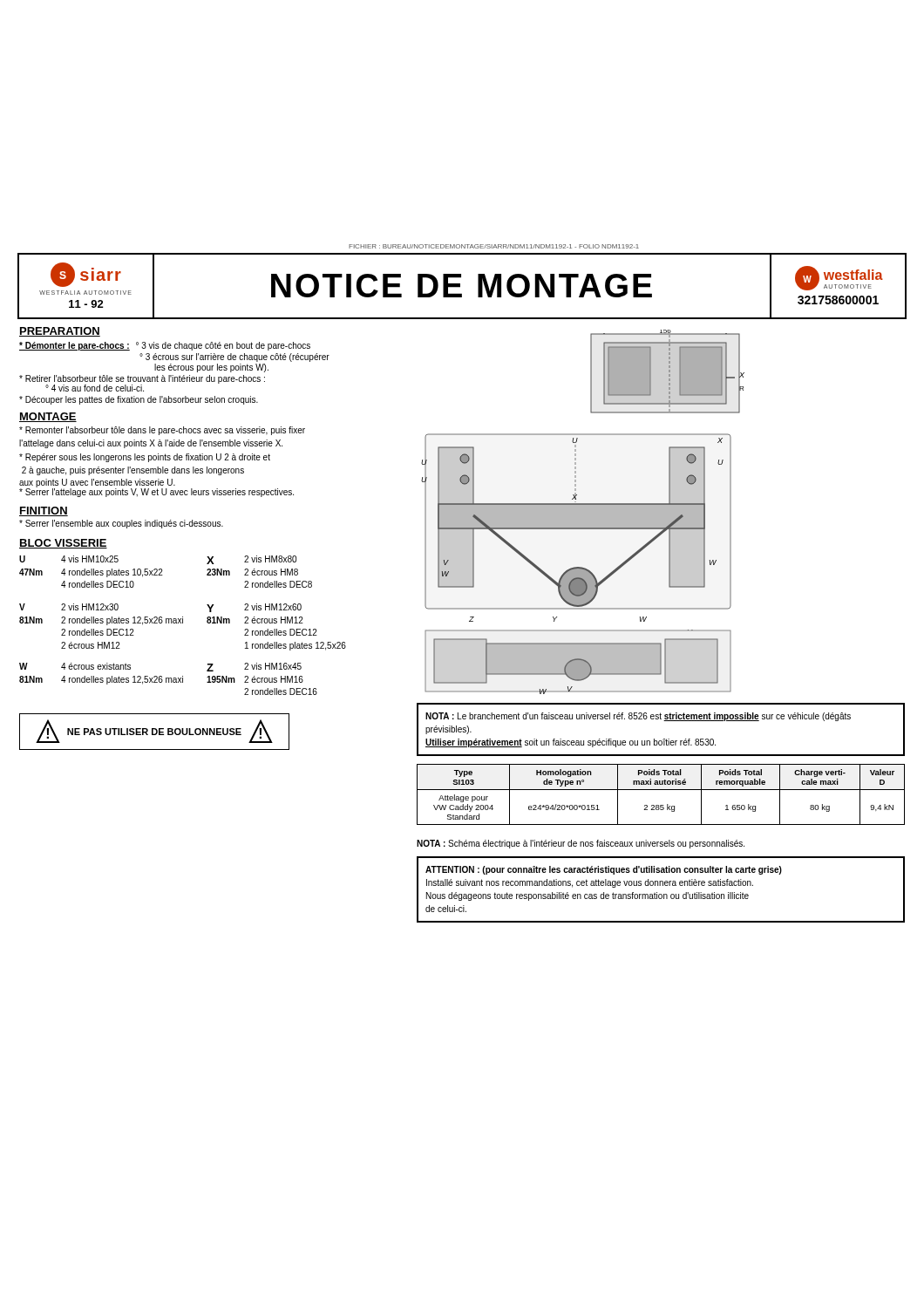Find the text block that says "ATTENTION : (pour connaître les caractéristiques"

(x=604, y=889)
